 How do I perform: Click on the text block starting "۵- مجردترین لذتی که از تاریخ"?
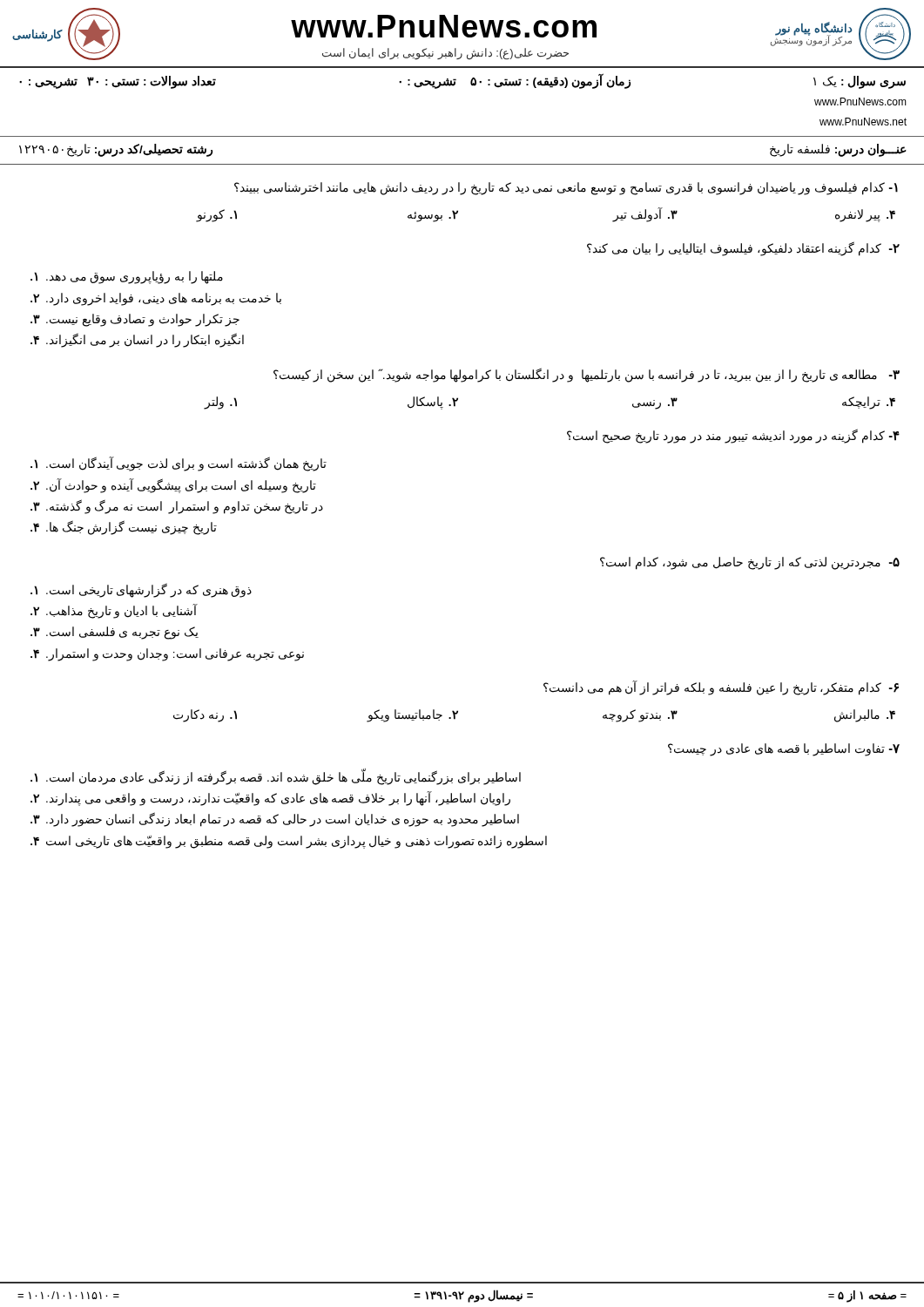[x=750, y=563]
